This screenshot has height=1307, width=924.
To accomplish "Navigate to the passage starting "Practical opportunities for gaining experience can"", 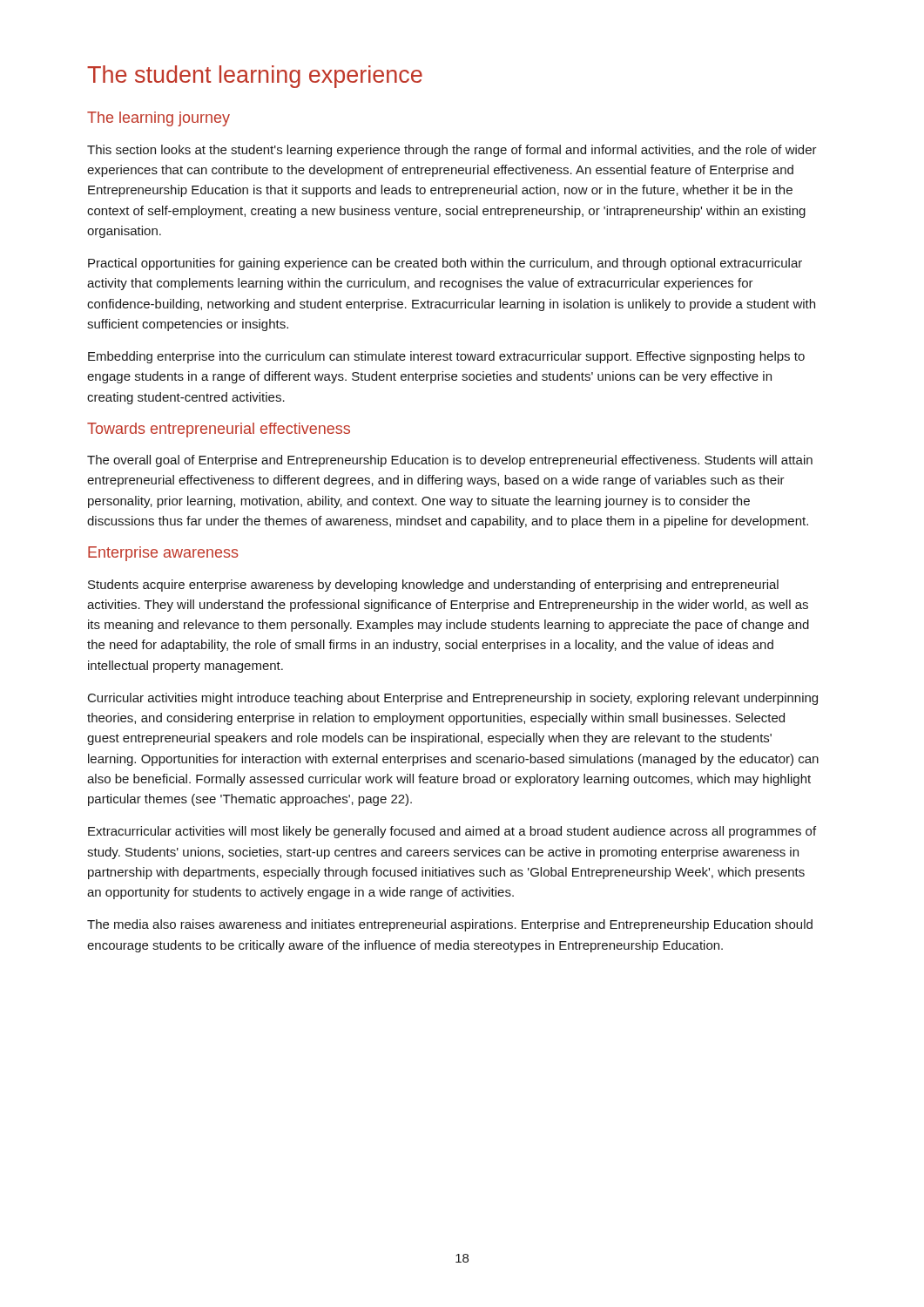I will 453,293.
